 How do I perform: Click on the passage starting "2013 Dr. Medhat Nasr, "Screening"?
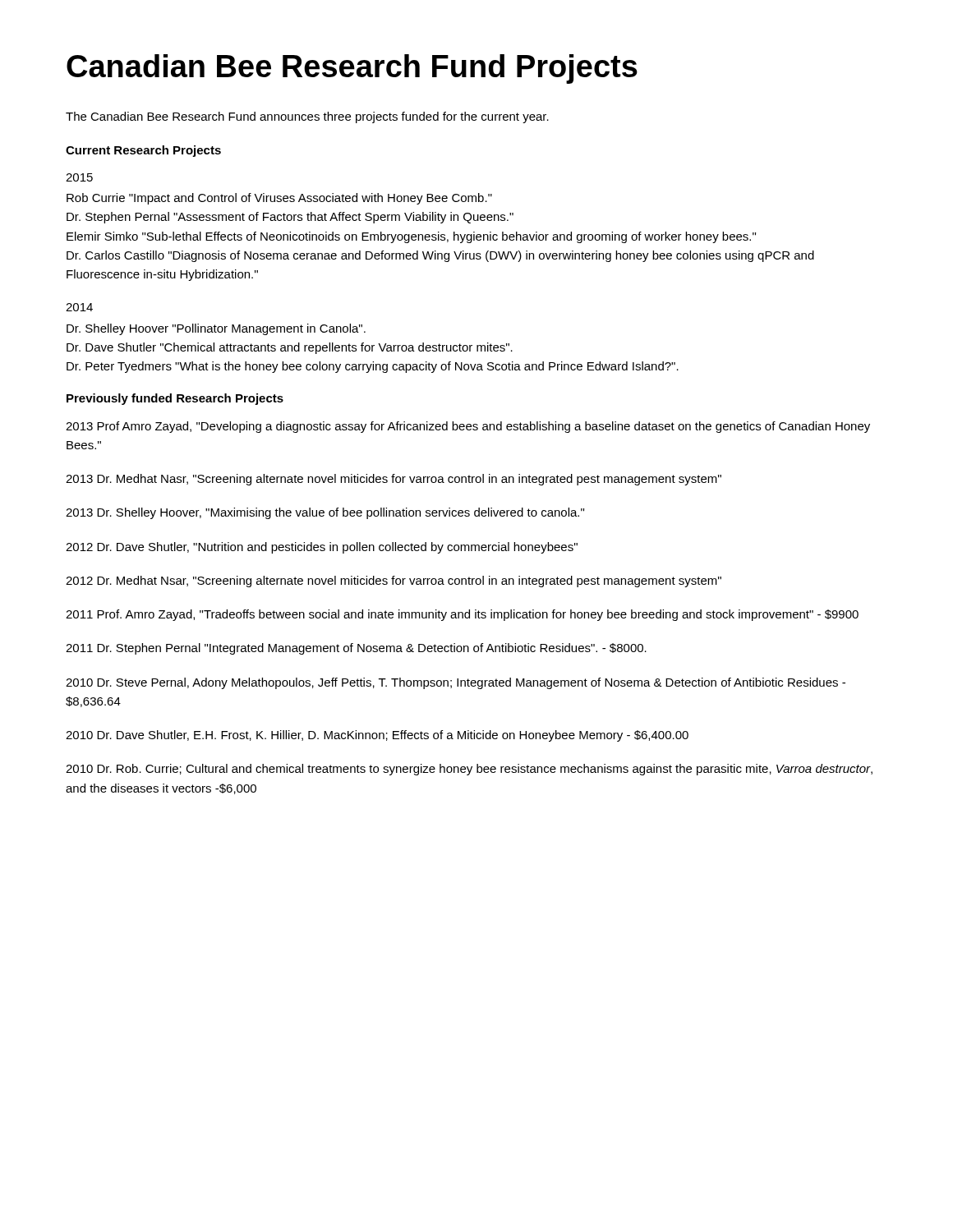click(x=394, y=478)
